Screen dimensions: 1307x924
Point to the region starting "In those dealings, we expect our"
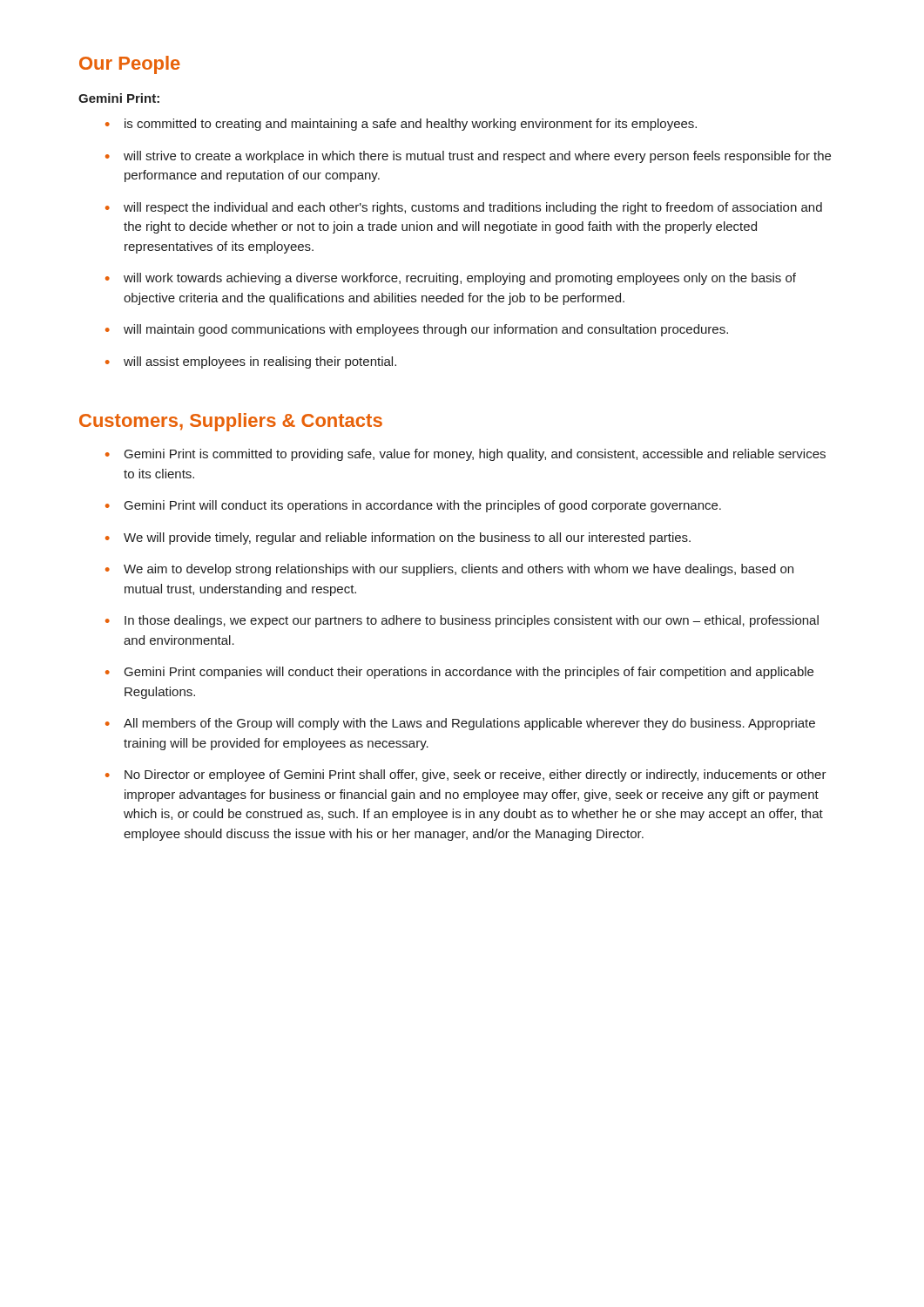pyautogui.click(x=471, y=630)
